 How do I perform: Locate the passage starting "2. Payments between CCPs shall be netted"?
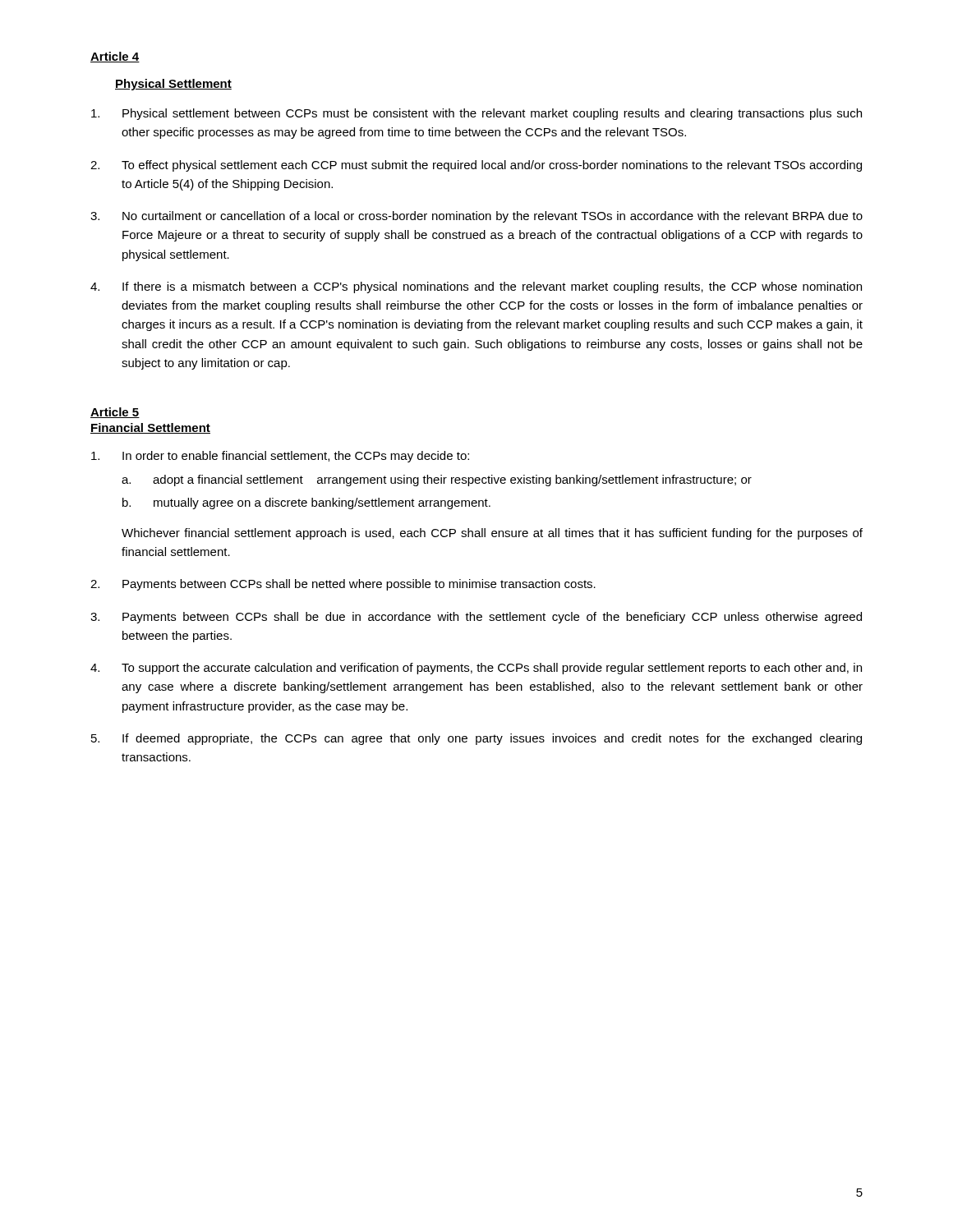pyautogui.click(x=476, y=584)
